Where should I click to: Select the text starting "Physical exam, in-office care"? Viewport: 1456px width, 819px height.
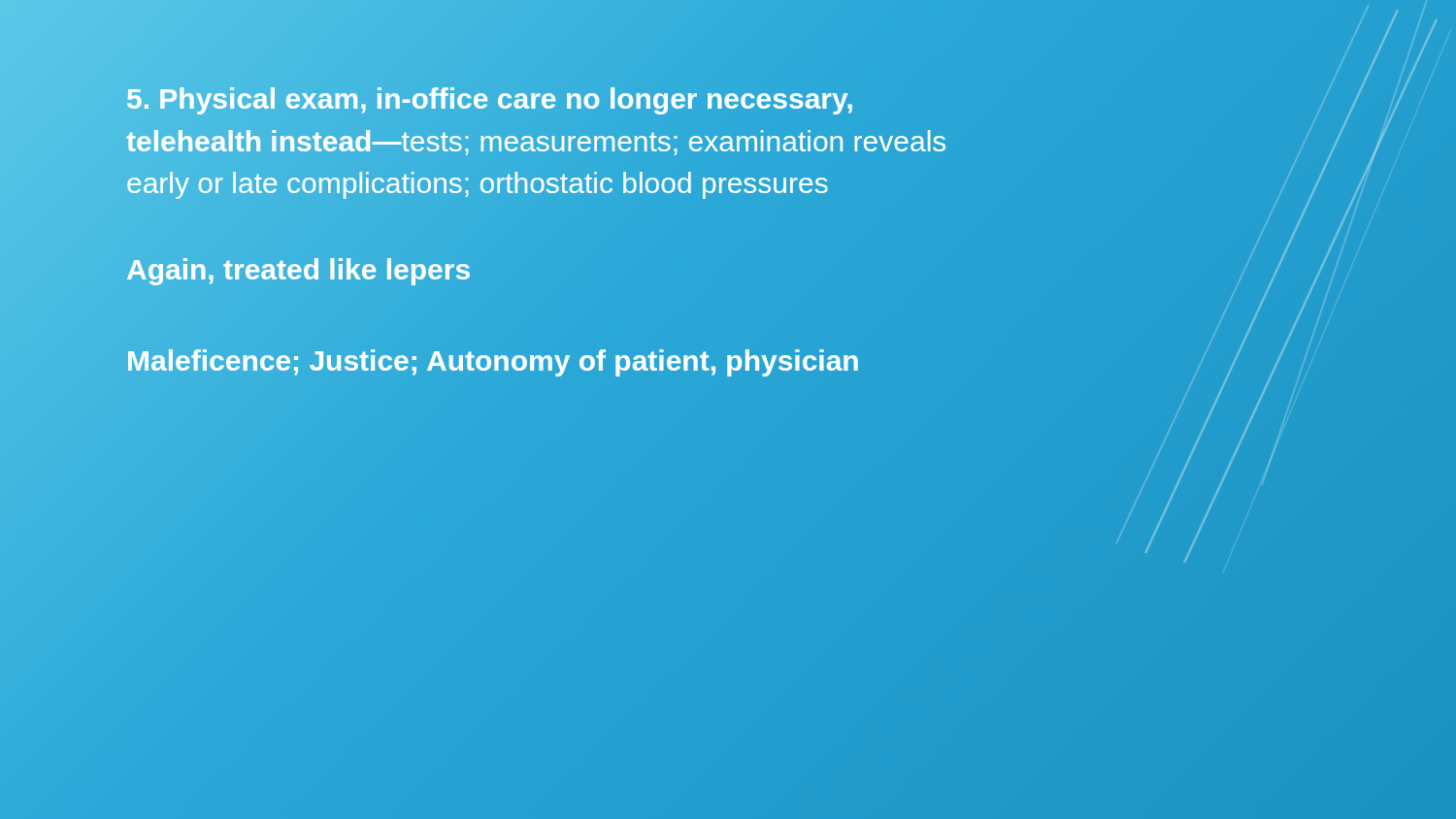[x=536, y=141]
